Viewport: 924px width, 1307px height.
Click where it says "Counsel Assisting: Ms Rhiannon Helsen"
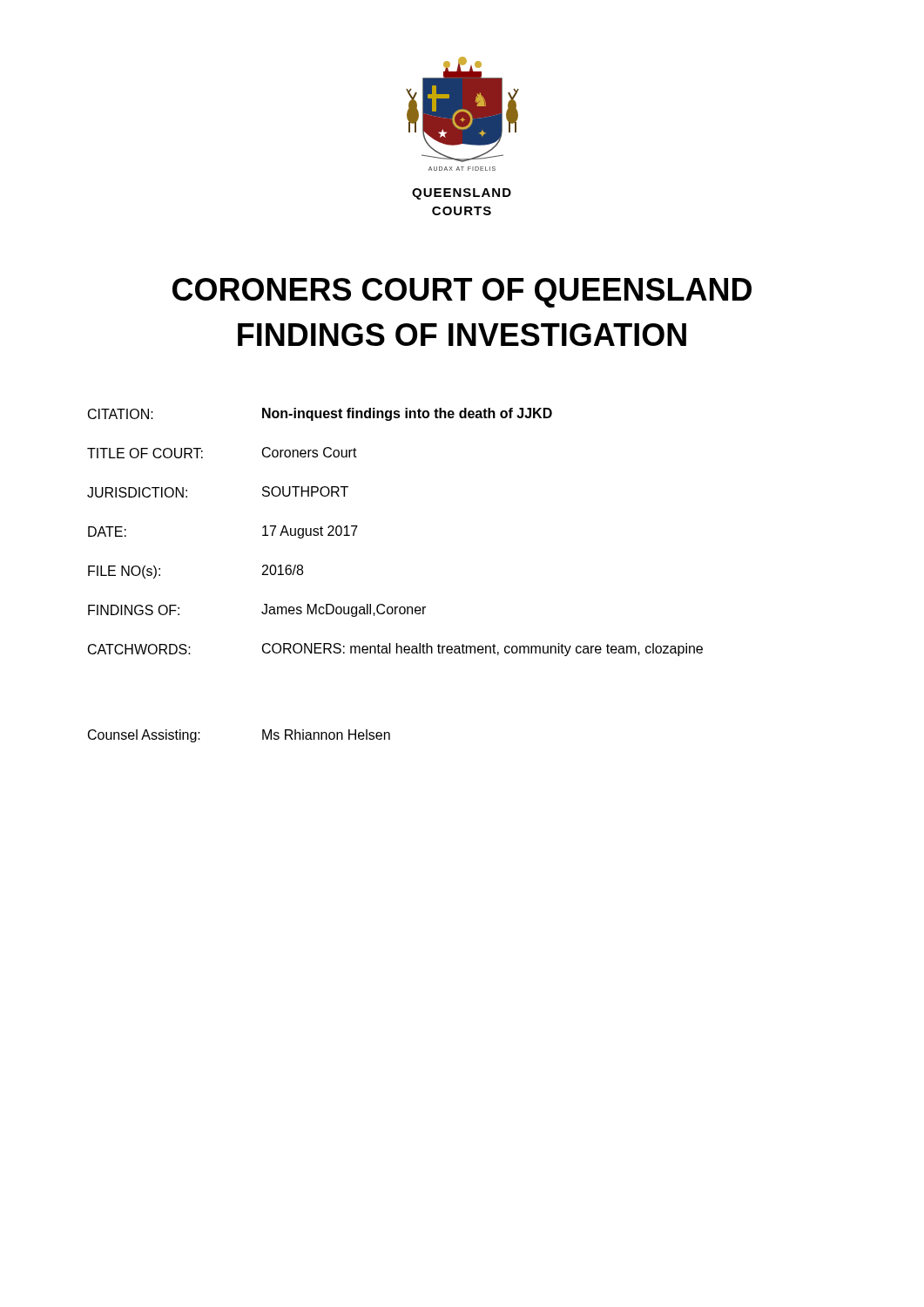pos(136,736)
